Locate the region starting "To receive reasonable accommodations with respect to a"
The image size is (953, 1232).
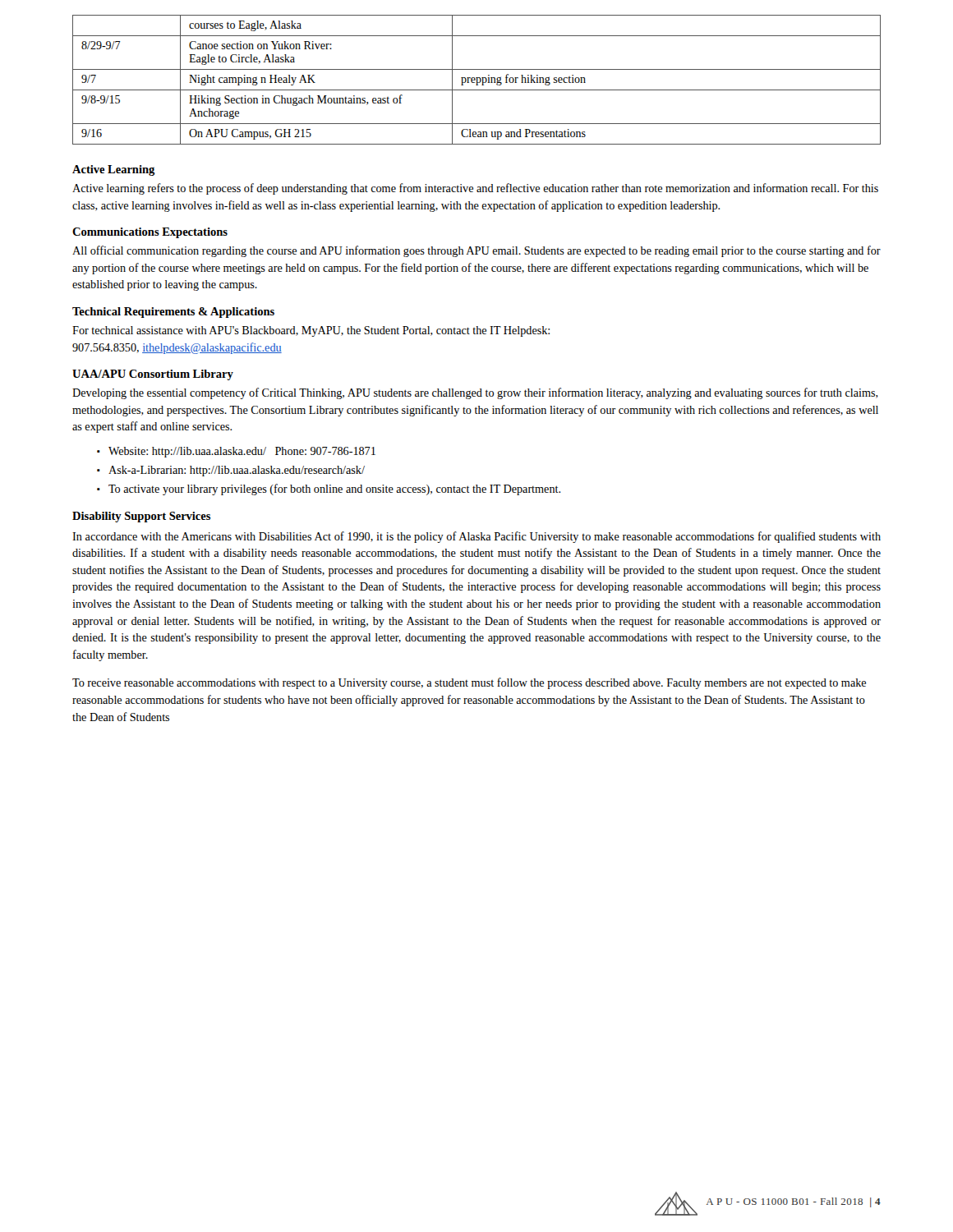(469, 700)
